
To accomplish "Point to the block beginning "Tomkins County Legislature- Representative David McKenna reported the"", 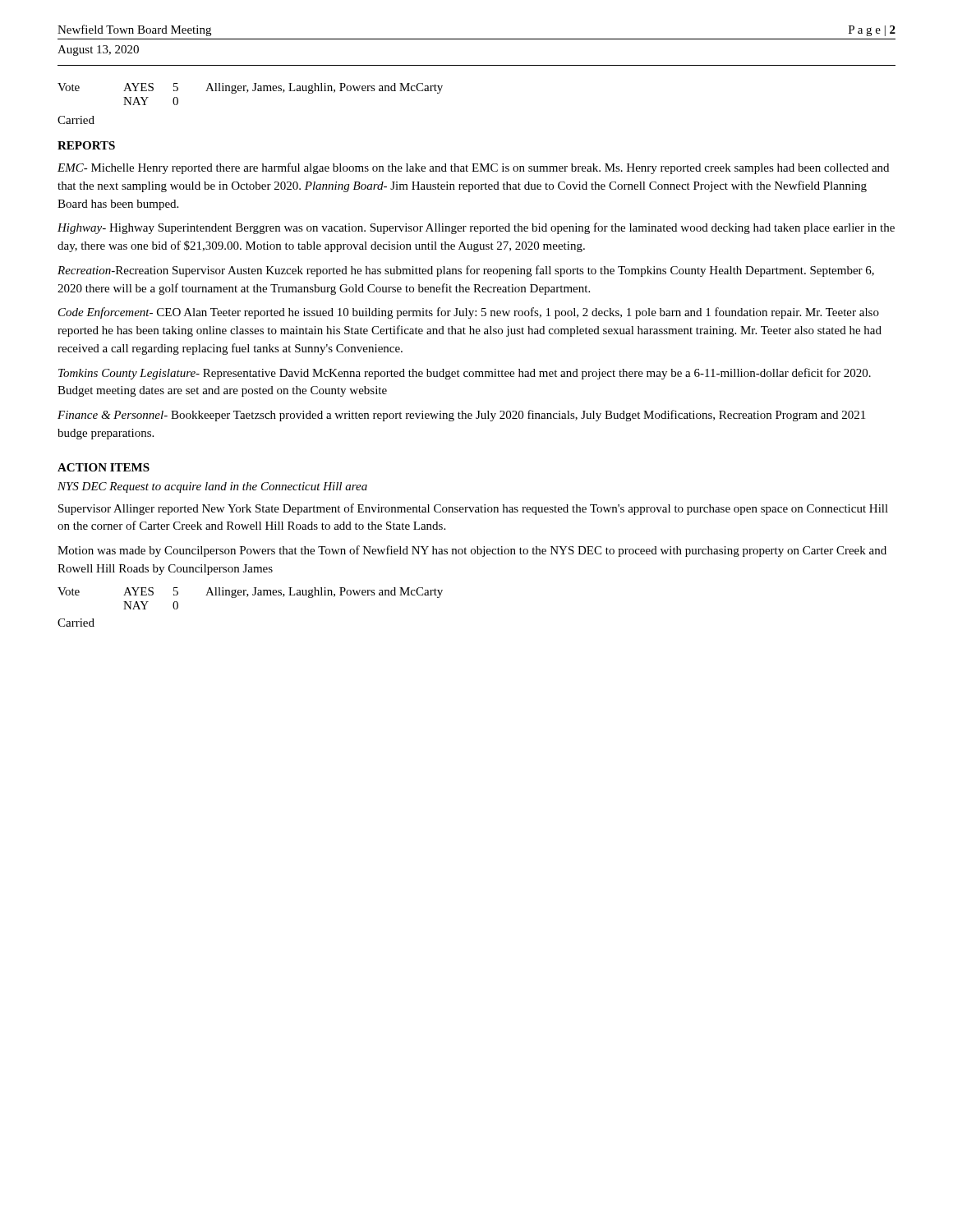I will 464,381.
